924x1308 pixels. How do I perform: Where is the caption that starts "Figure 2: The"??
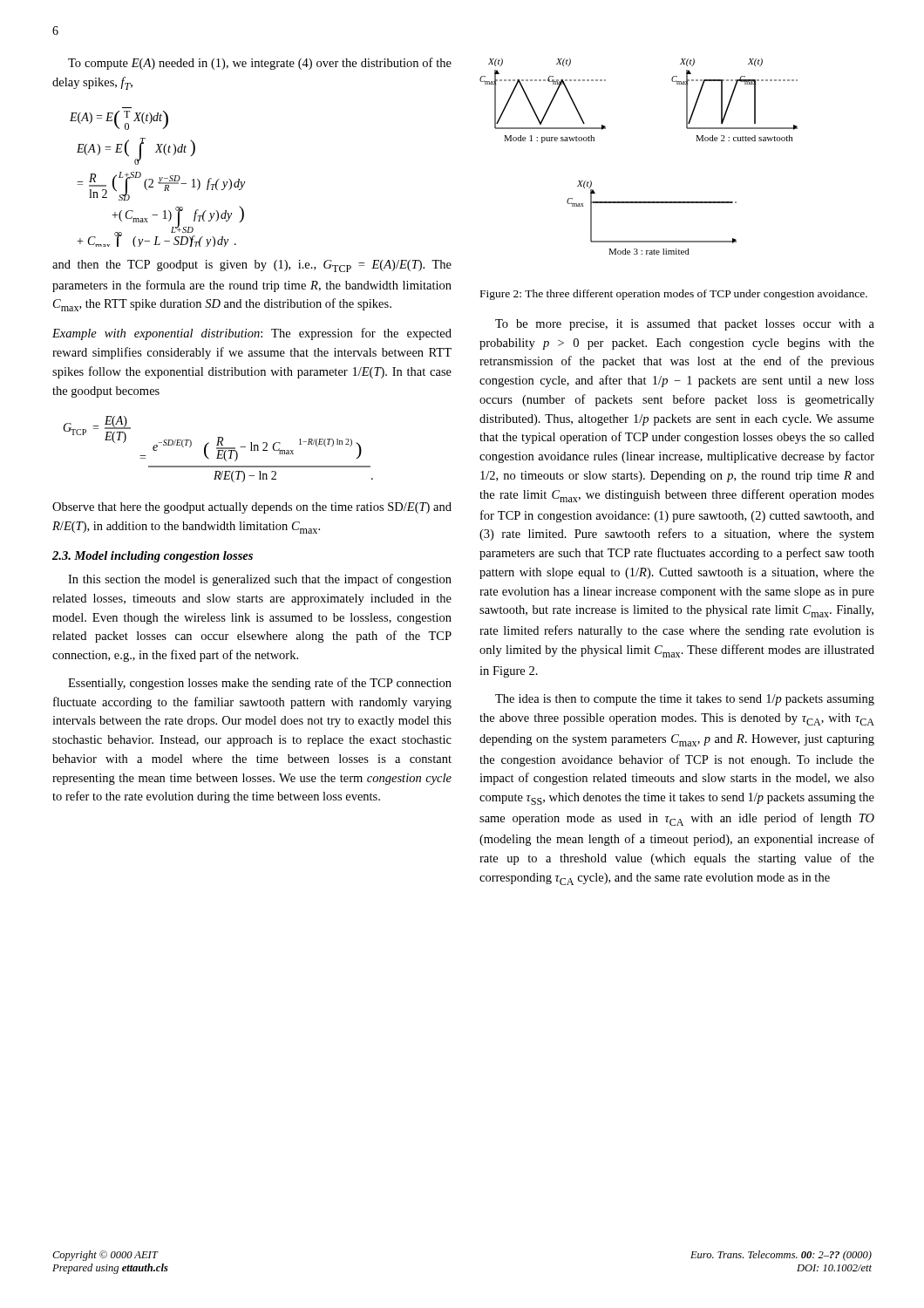(x=674, y=293)
